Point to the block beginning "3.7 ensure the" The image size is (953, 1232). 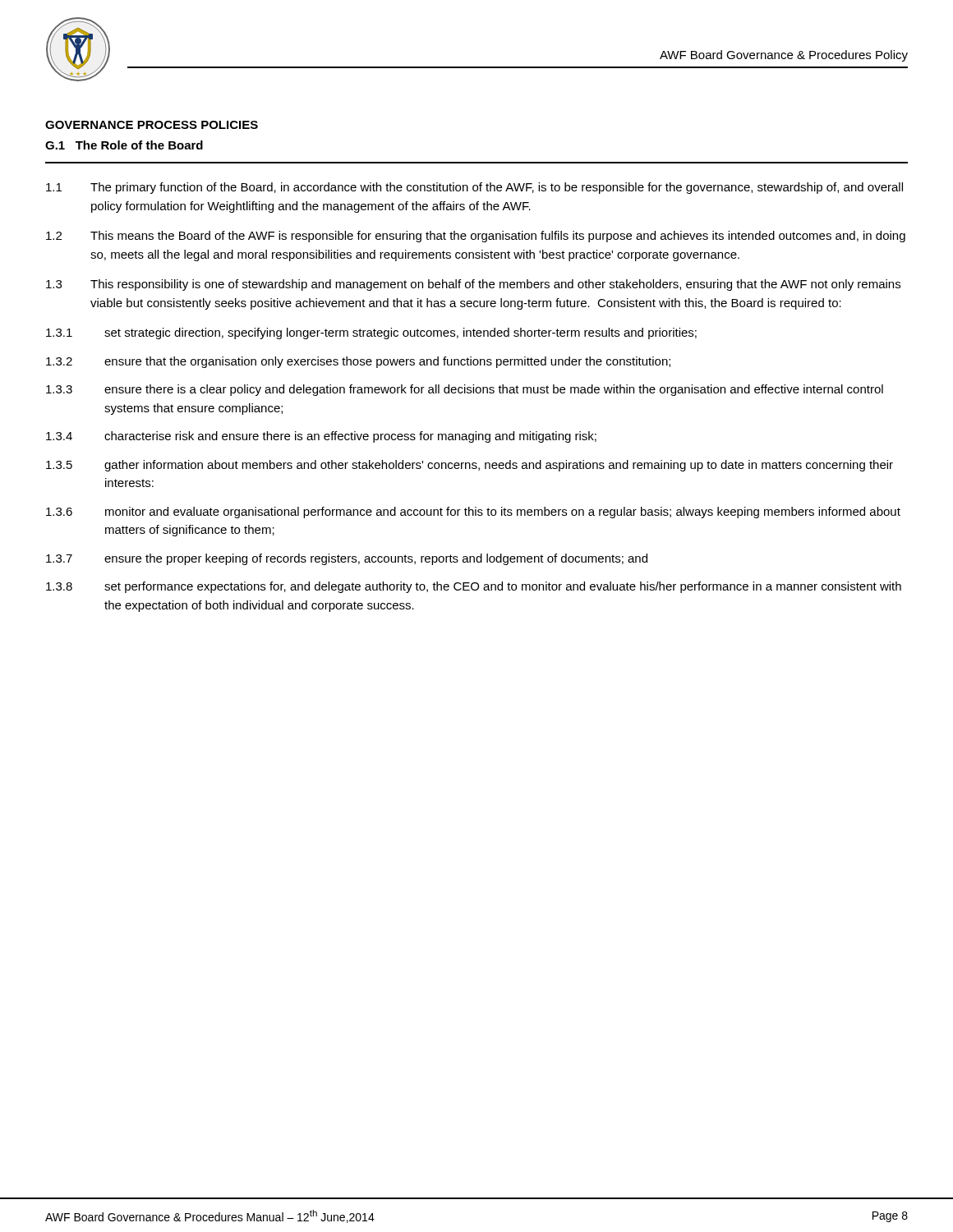coord(476,558)
